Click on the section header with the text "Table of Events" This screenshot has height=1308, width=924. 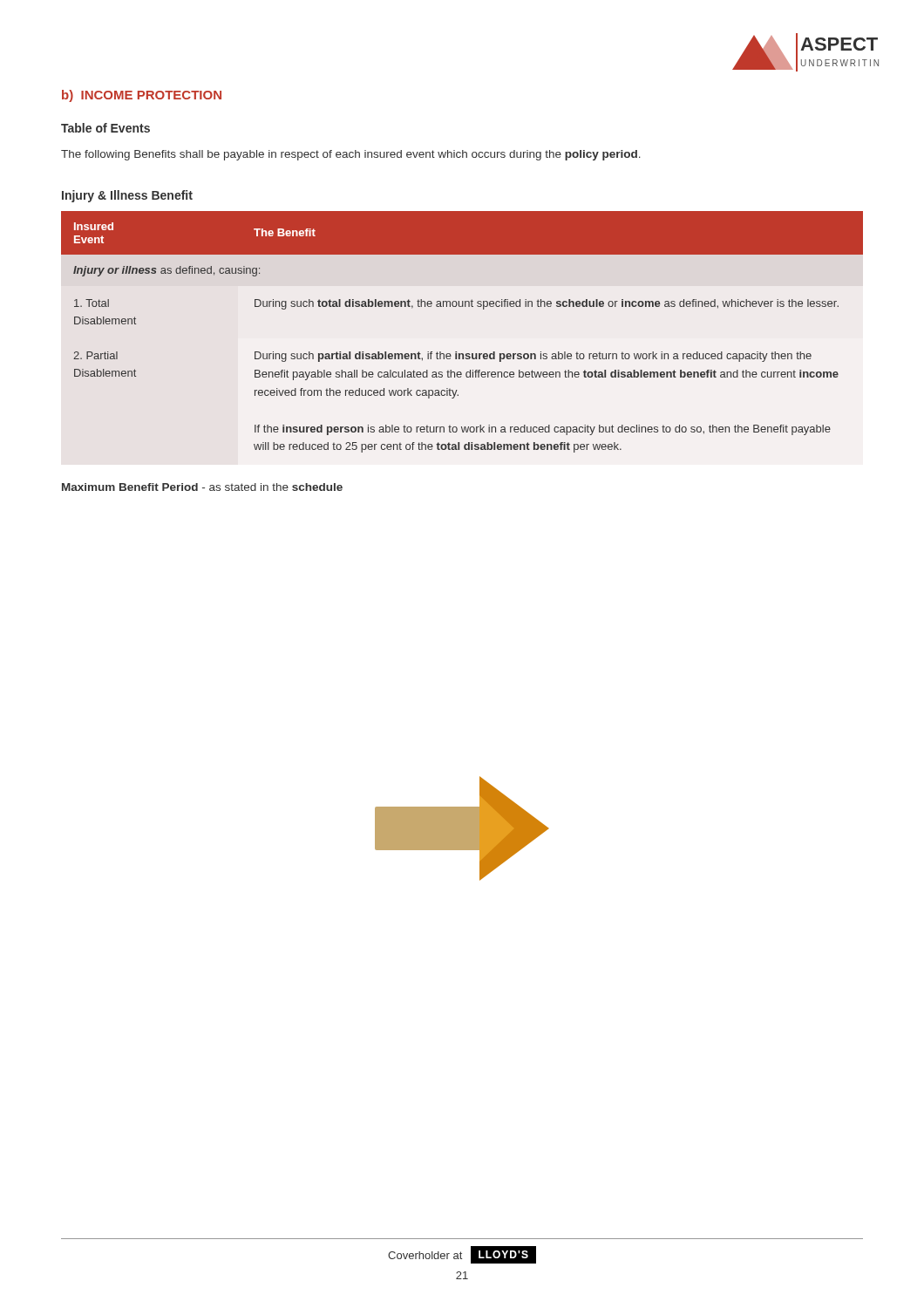(x=106, y=128)
